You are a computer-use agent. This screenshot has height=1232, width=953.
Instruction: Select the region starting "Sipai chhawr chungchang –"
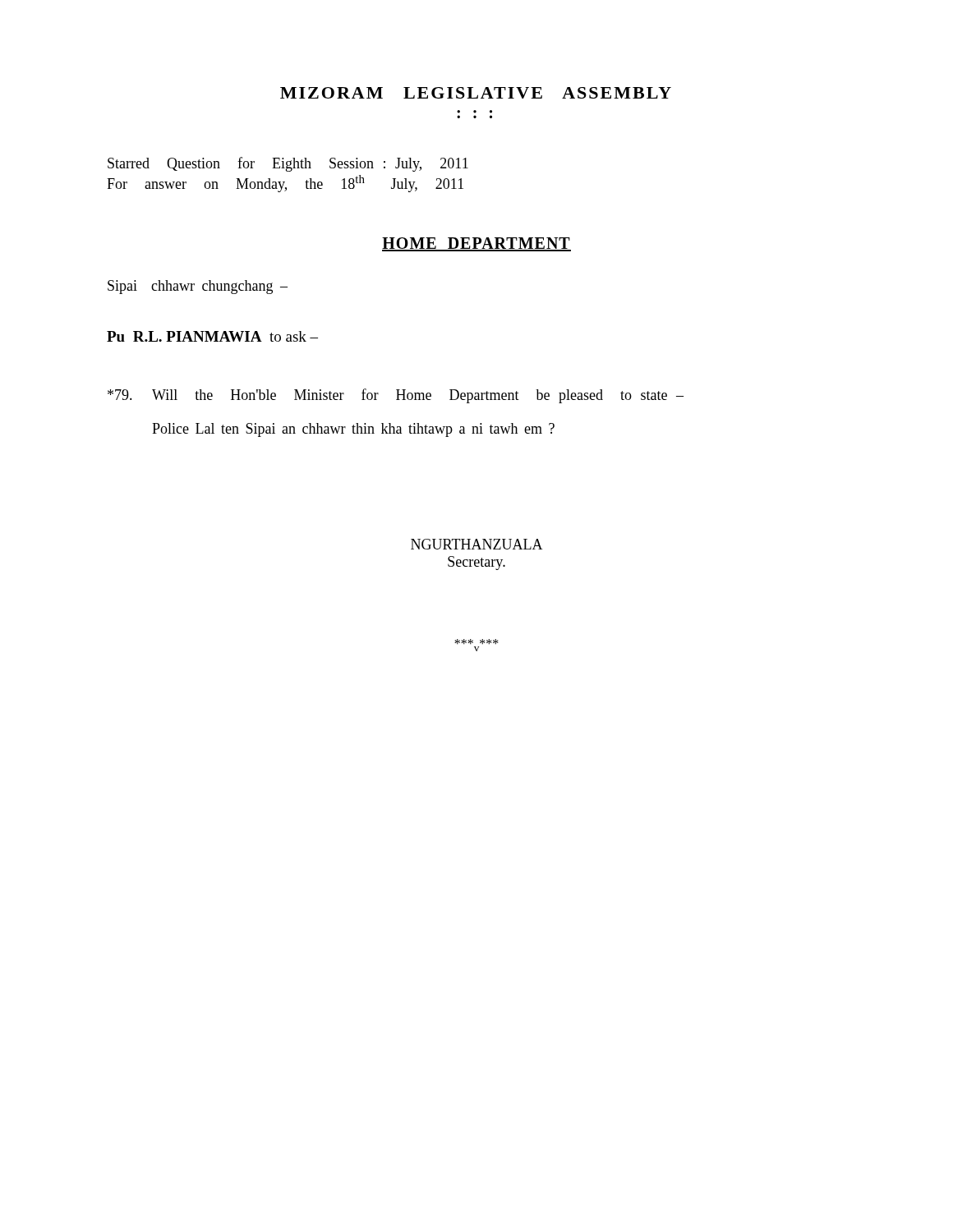click(x=197, y=286)
